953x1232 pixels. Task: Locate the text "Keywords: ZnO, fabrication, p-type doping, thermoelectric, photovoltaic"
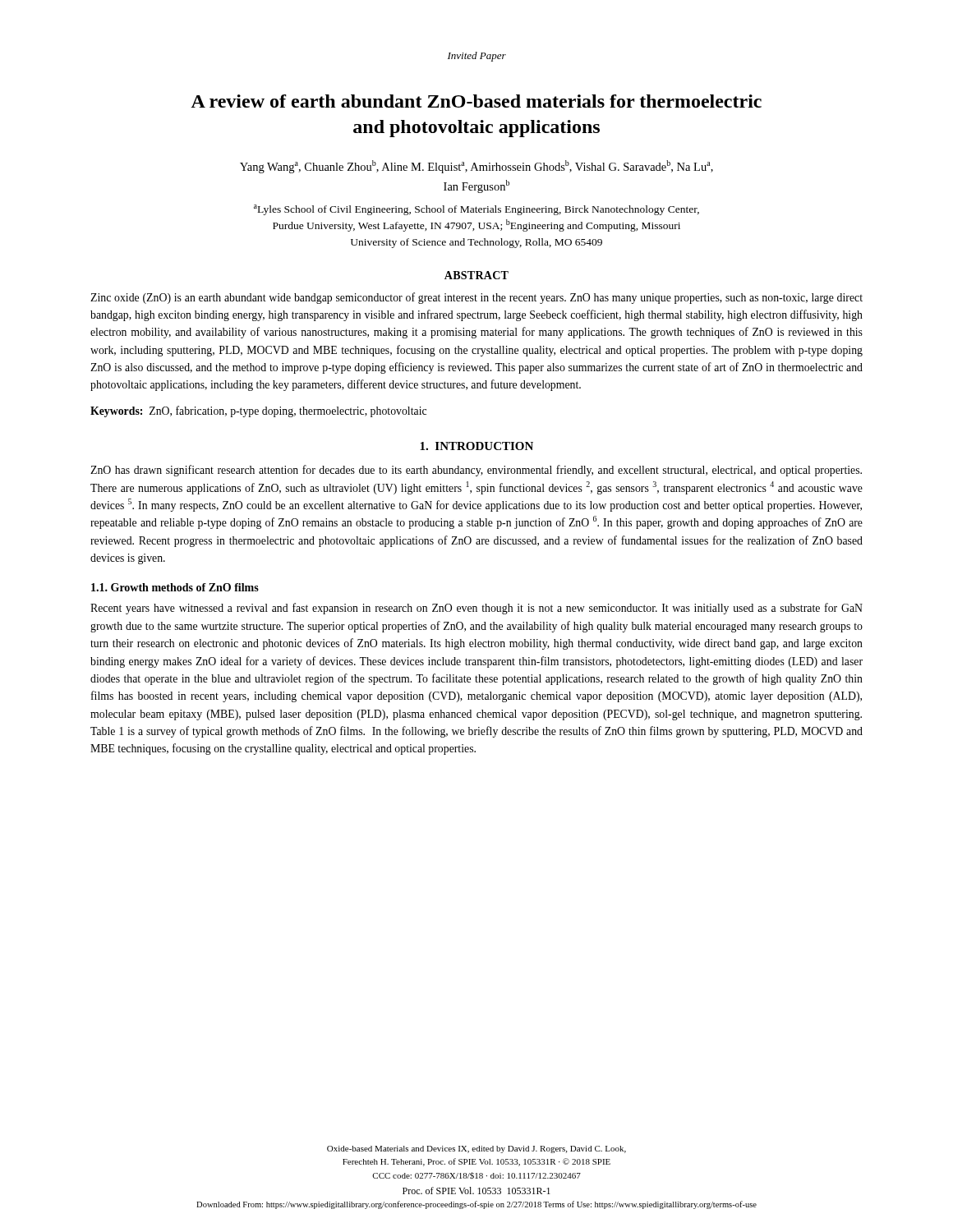(259, 411)
